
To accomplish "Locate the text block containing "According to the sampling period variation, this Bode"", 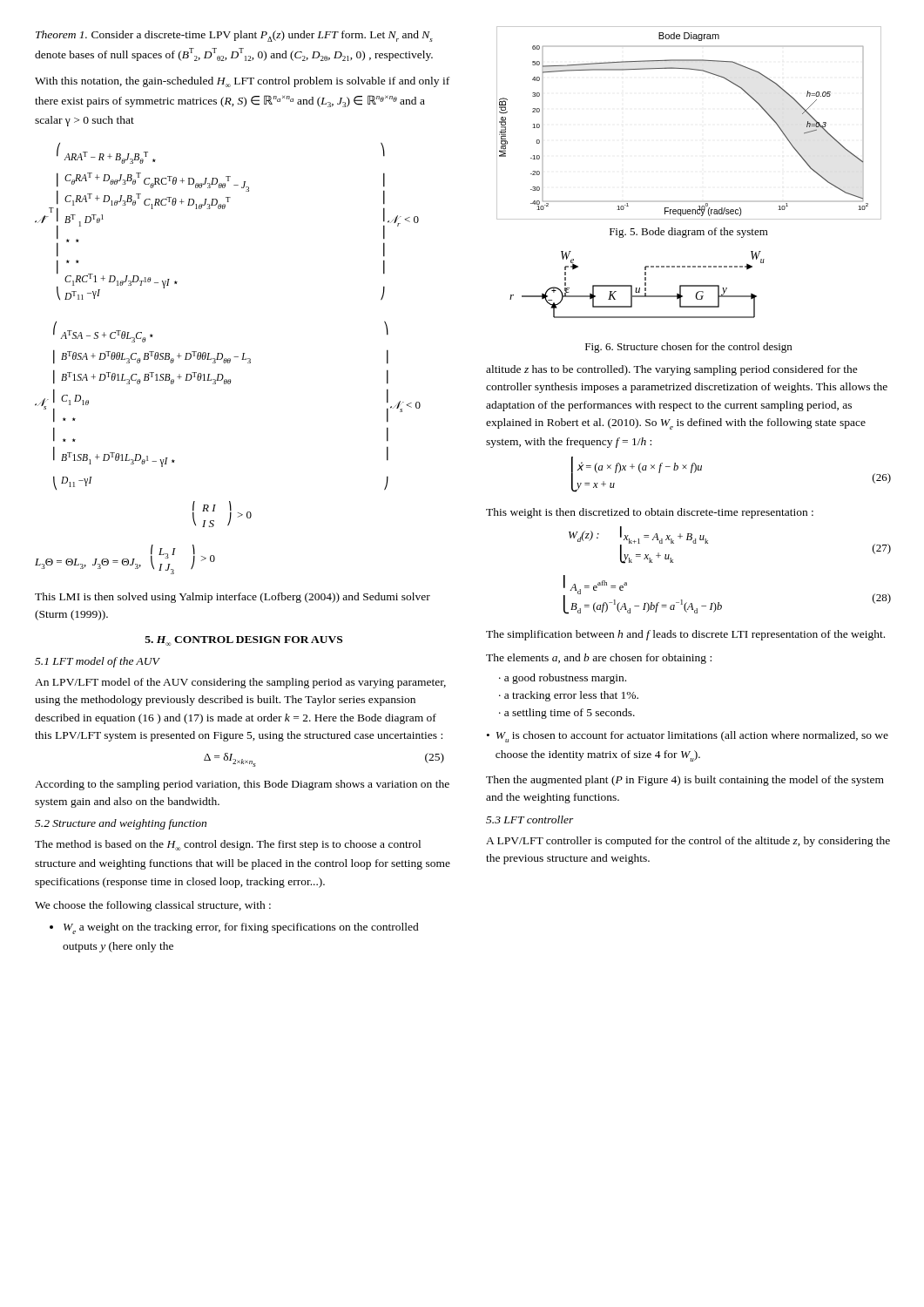I will pyautogui.click(x=242, y=792).
